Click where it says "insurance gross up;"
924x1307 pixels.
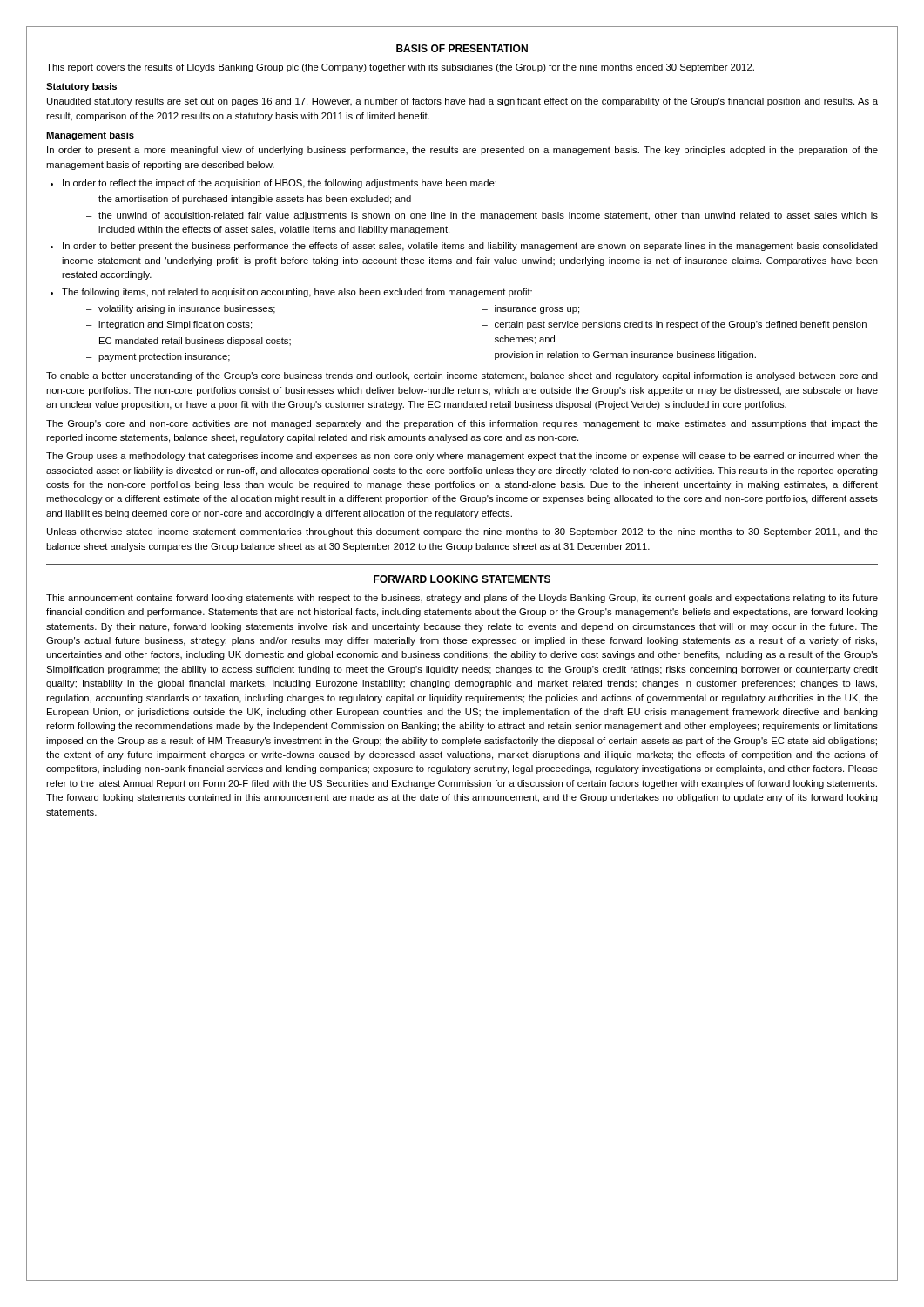pyautogui.click(x=537, y=308)
